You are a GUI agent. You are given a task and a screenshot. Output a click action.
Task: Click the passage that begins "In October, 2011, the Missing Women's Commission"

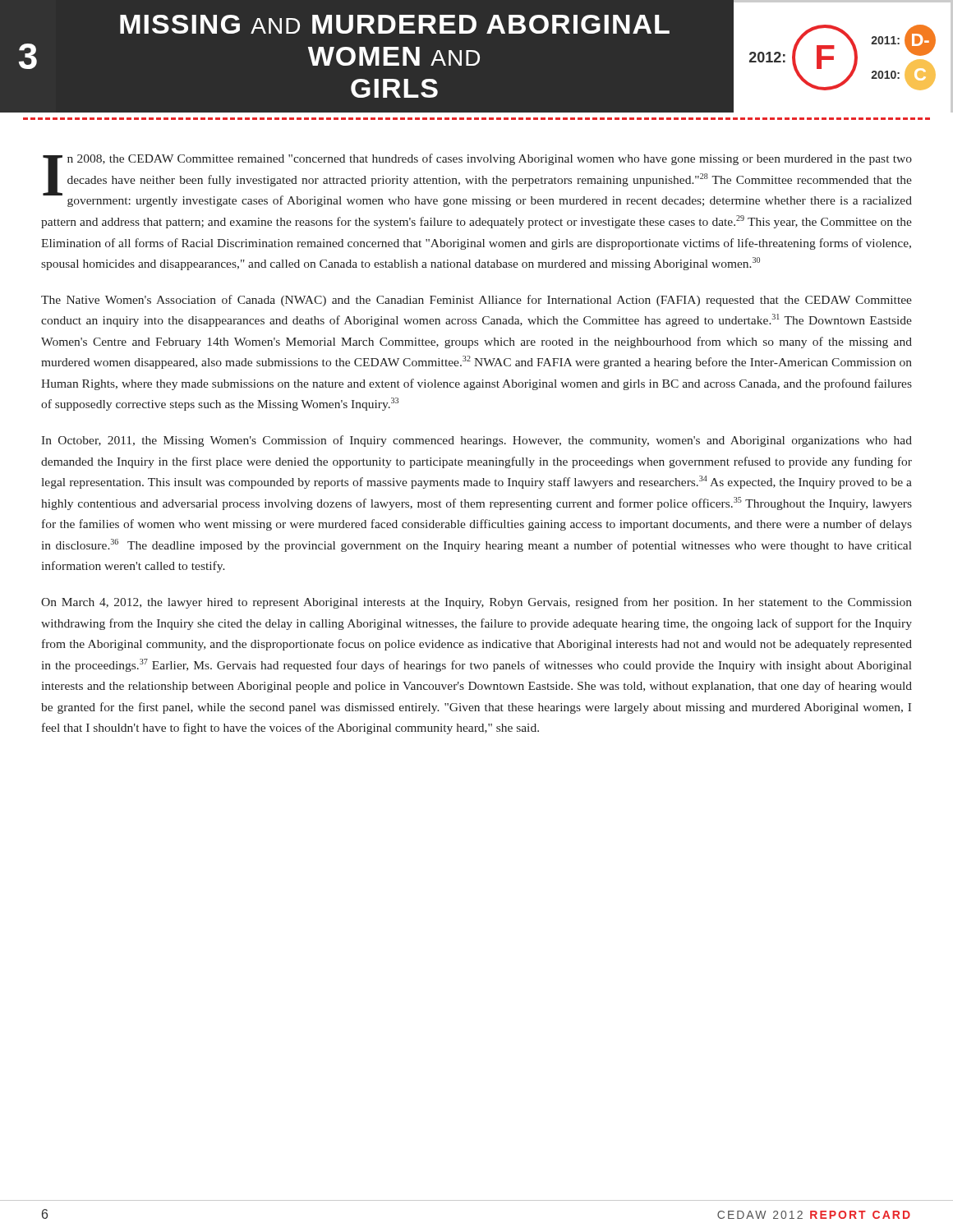pyautogui.click(x=476, y=503)
